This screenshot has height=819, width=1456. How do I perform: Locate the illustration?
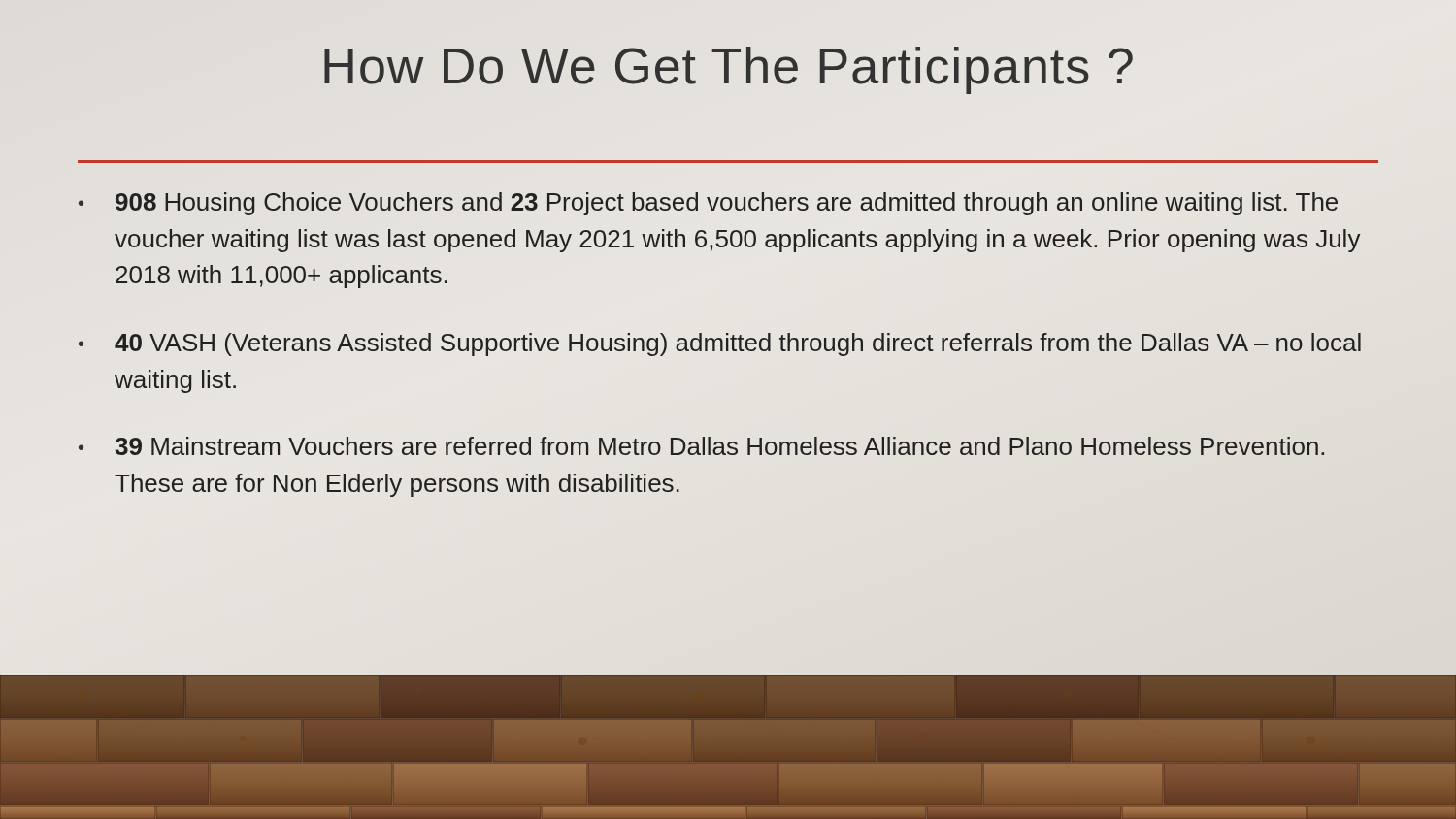point(728,747)
